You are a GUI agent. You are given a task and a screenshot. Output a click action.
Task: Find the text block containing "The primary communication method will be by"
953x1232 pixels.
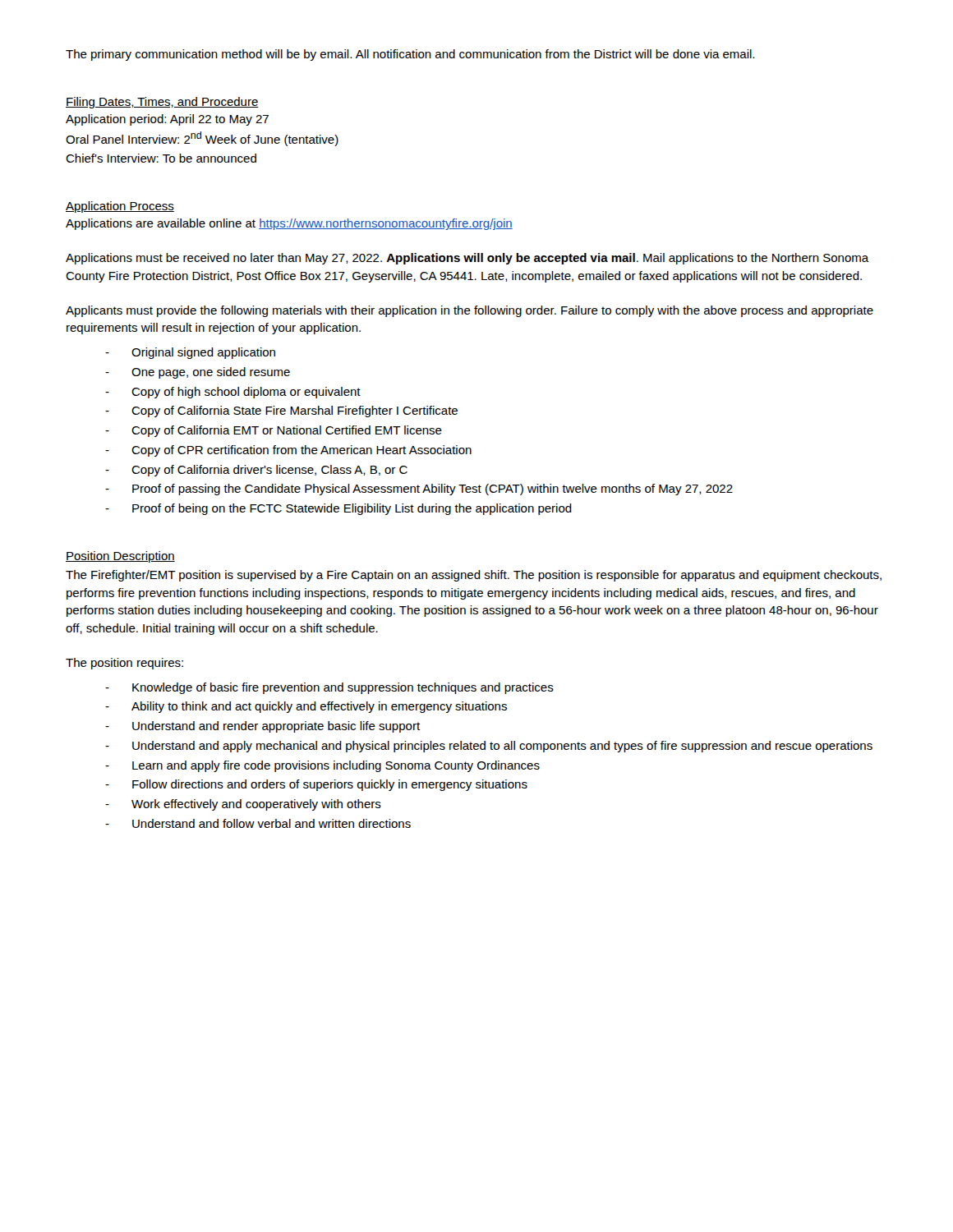coord(411,54)
